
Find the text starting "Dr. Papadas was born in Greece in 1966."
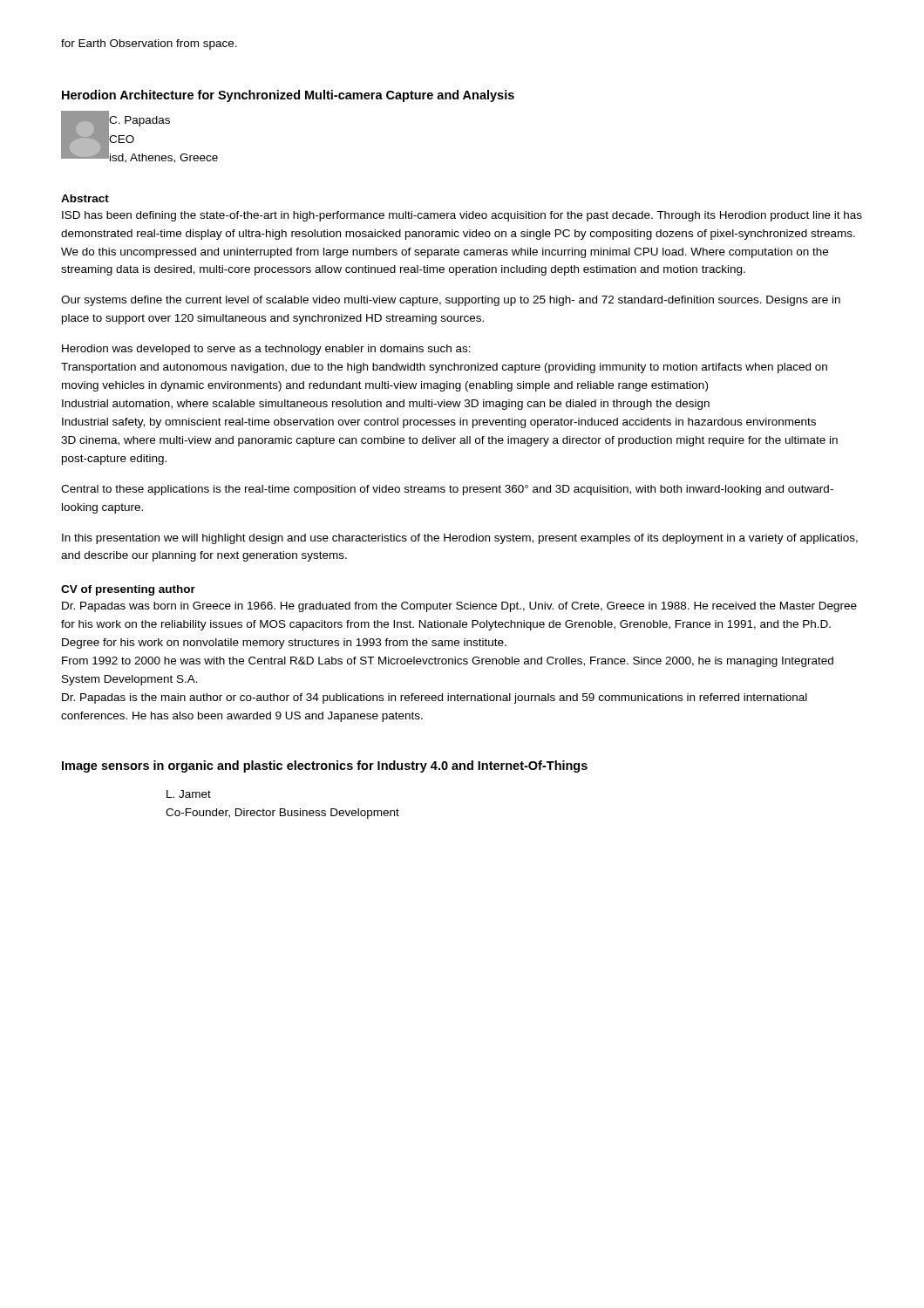click(x=459, y=661)
